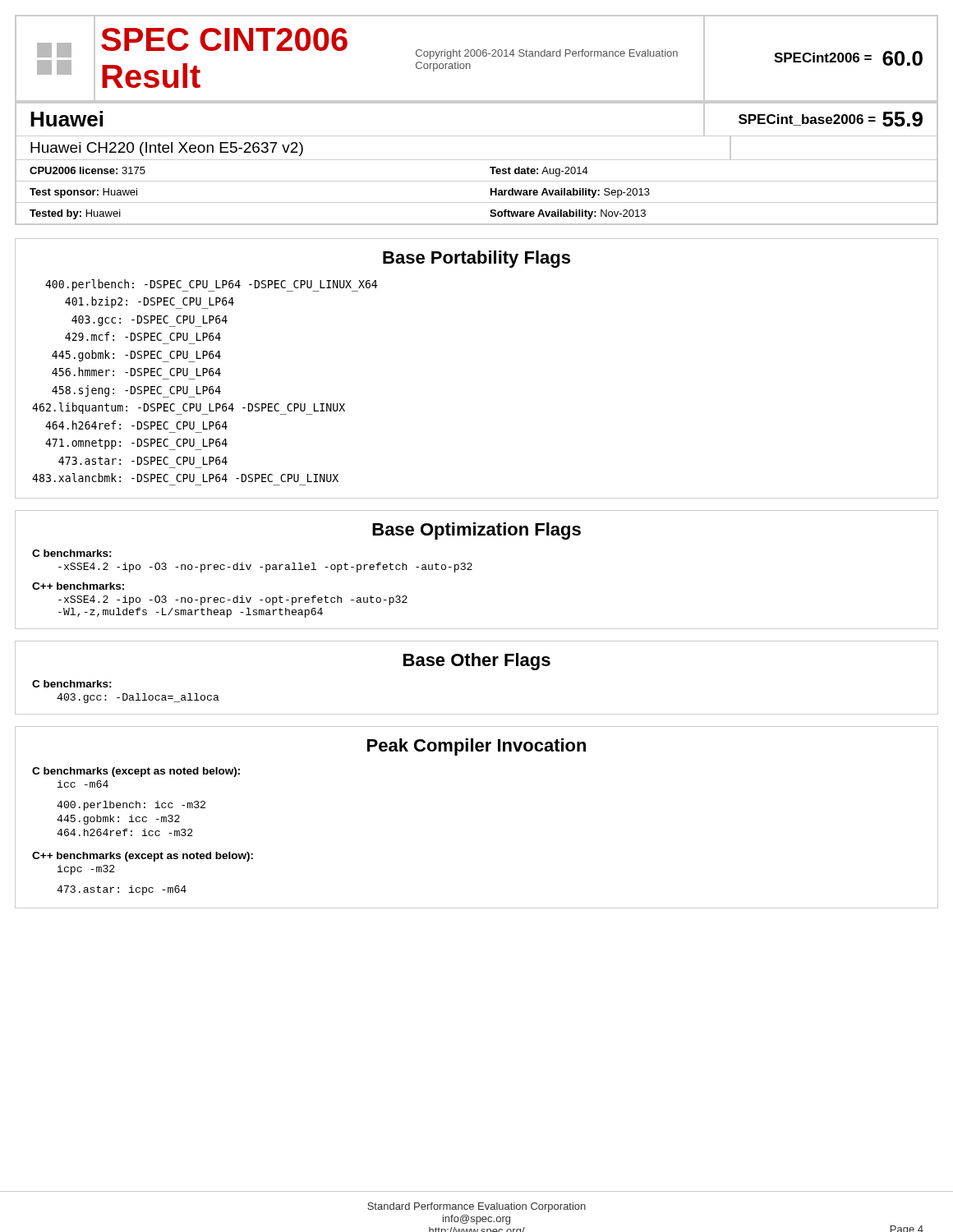Navigate to the text block starting "C benchmarks (except as"
This screenshot has height=1232, width=953.
(x=137, y=771)
